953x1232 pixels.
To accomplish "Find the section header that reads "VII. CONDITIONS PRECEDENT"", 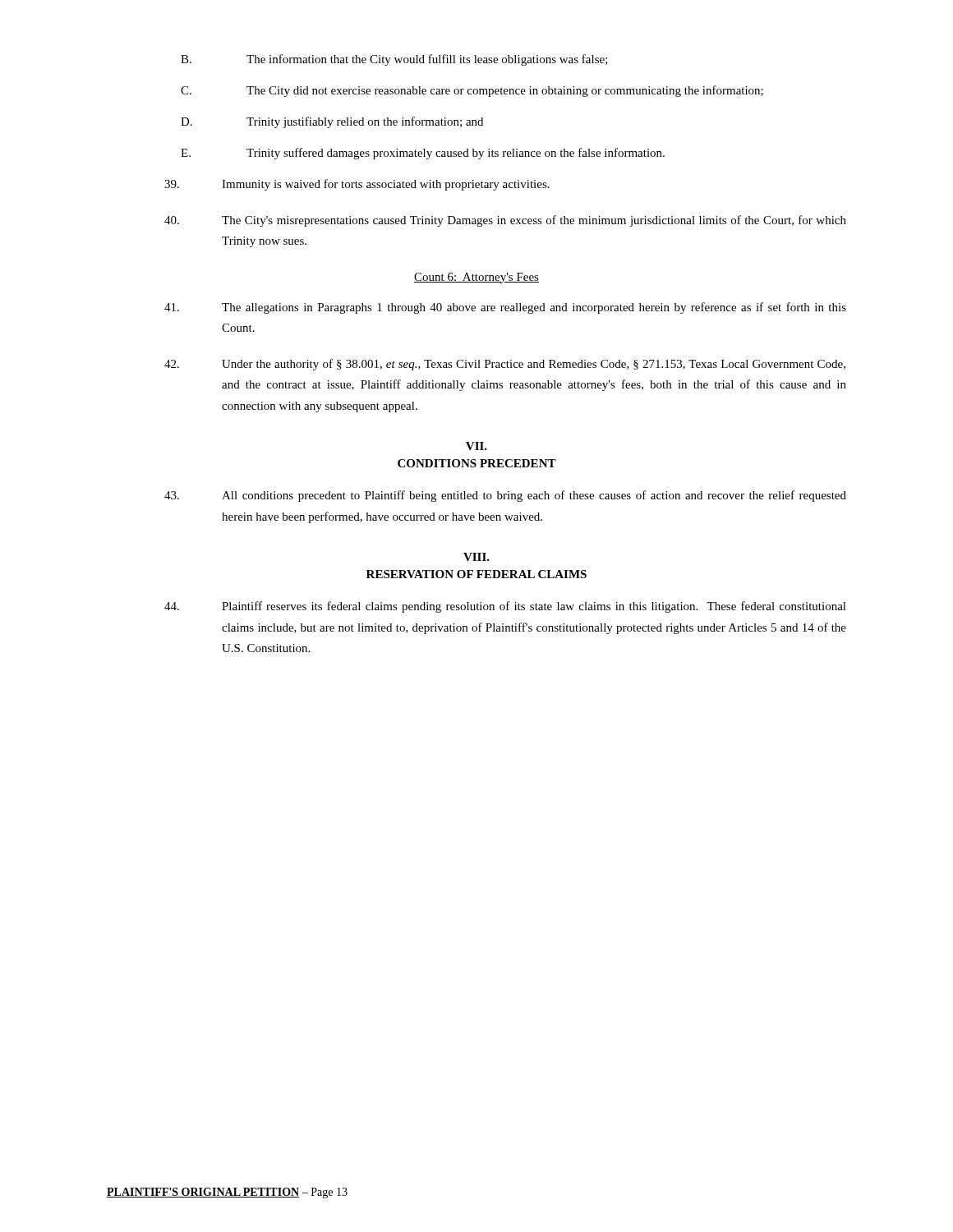I will 476,455.
